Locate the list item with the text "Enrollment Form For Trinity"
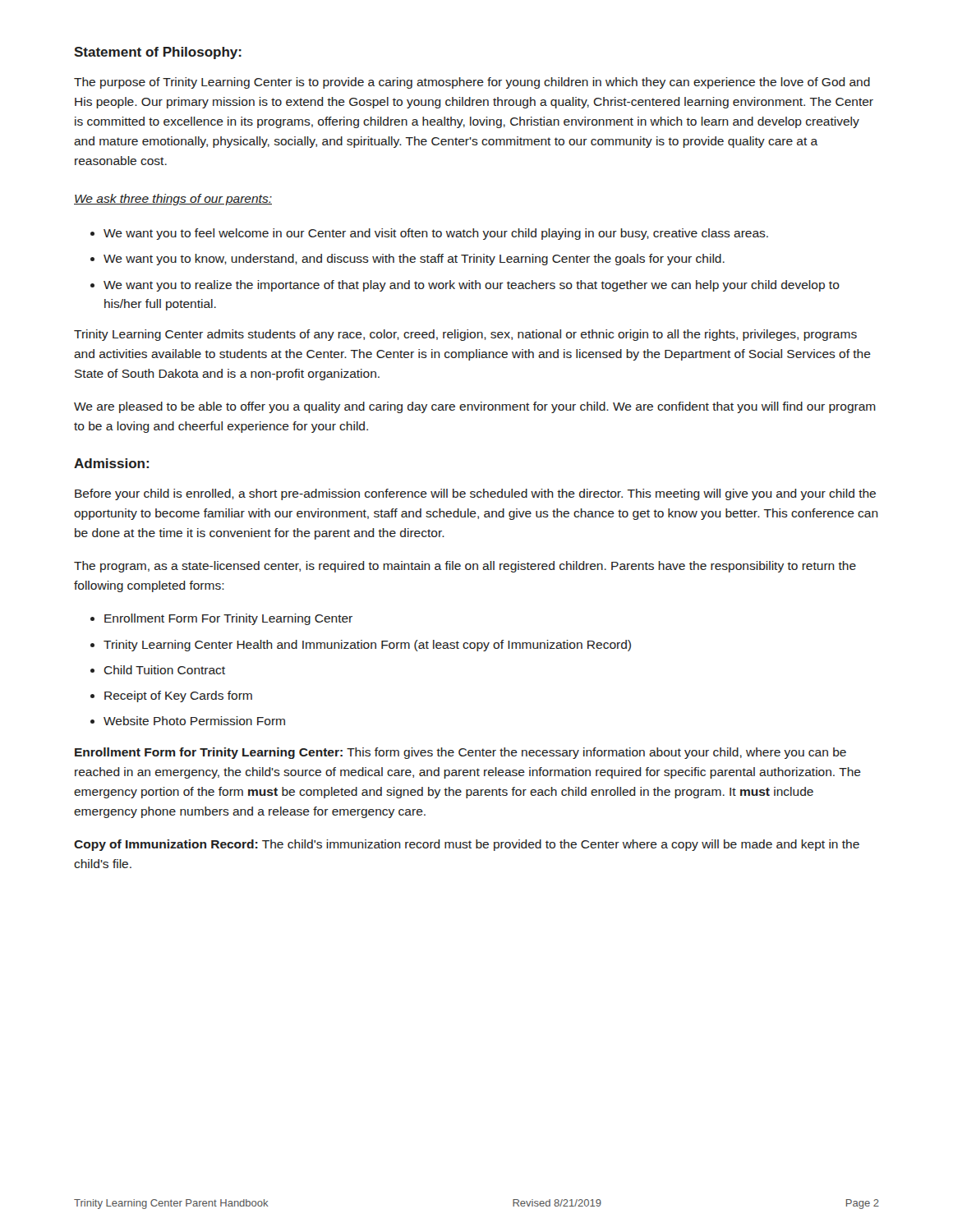 coord(228,618)
